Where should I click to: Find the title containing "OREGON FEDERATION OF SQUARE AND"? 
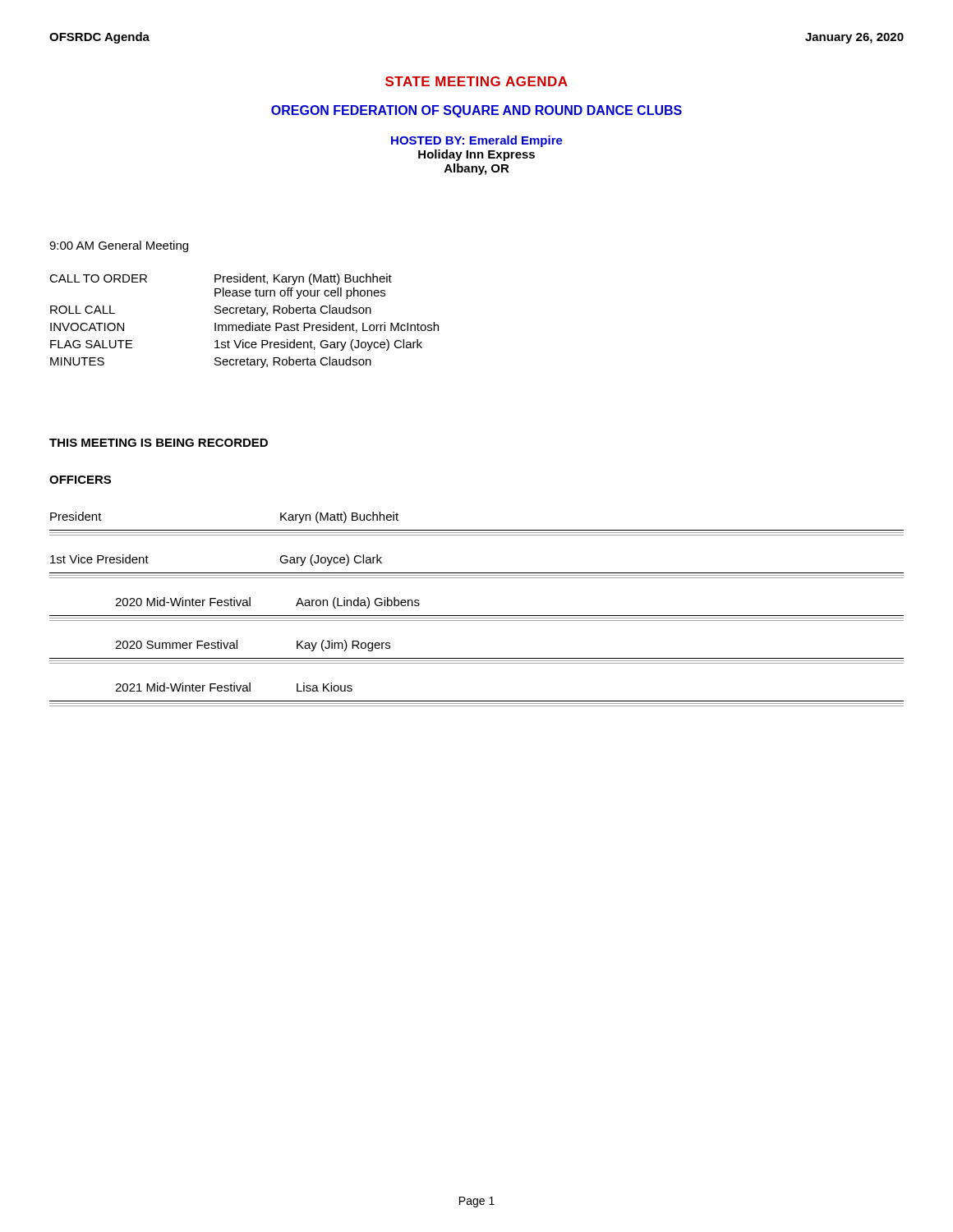pyautogui.click(x=476, y=110)
